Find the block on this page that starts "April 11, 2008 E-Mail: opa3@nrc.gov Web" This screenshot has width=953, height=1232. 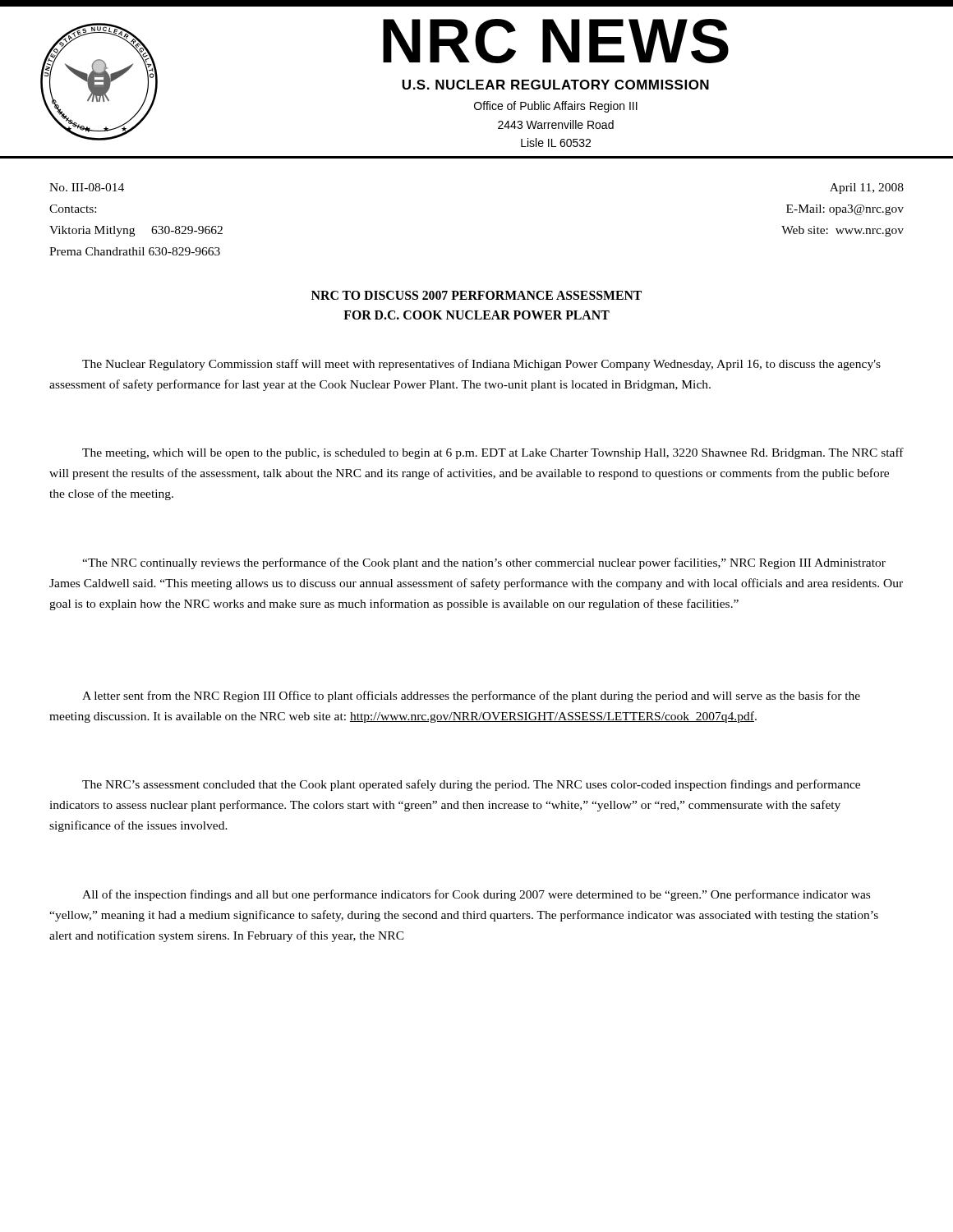pyautogui.click(x=843, y=208)
